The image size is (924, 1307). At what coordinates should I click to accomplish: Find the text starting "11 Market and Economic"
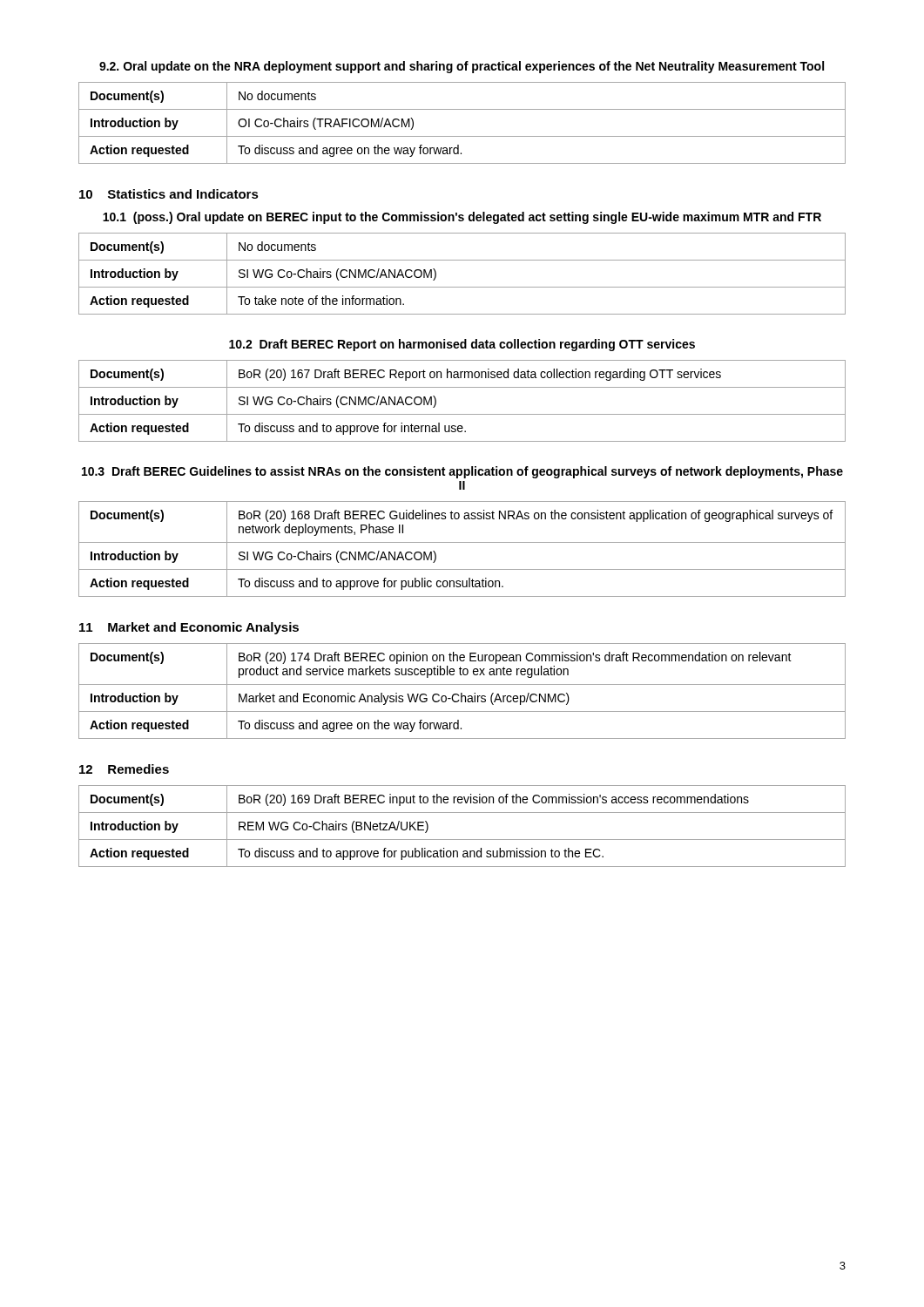(x=189, y=627)
